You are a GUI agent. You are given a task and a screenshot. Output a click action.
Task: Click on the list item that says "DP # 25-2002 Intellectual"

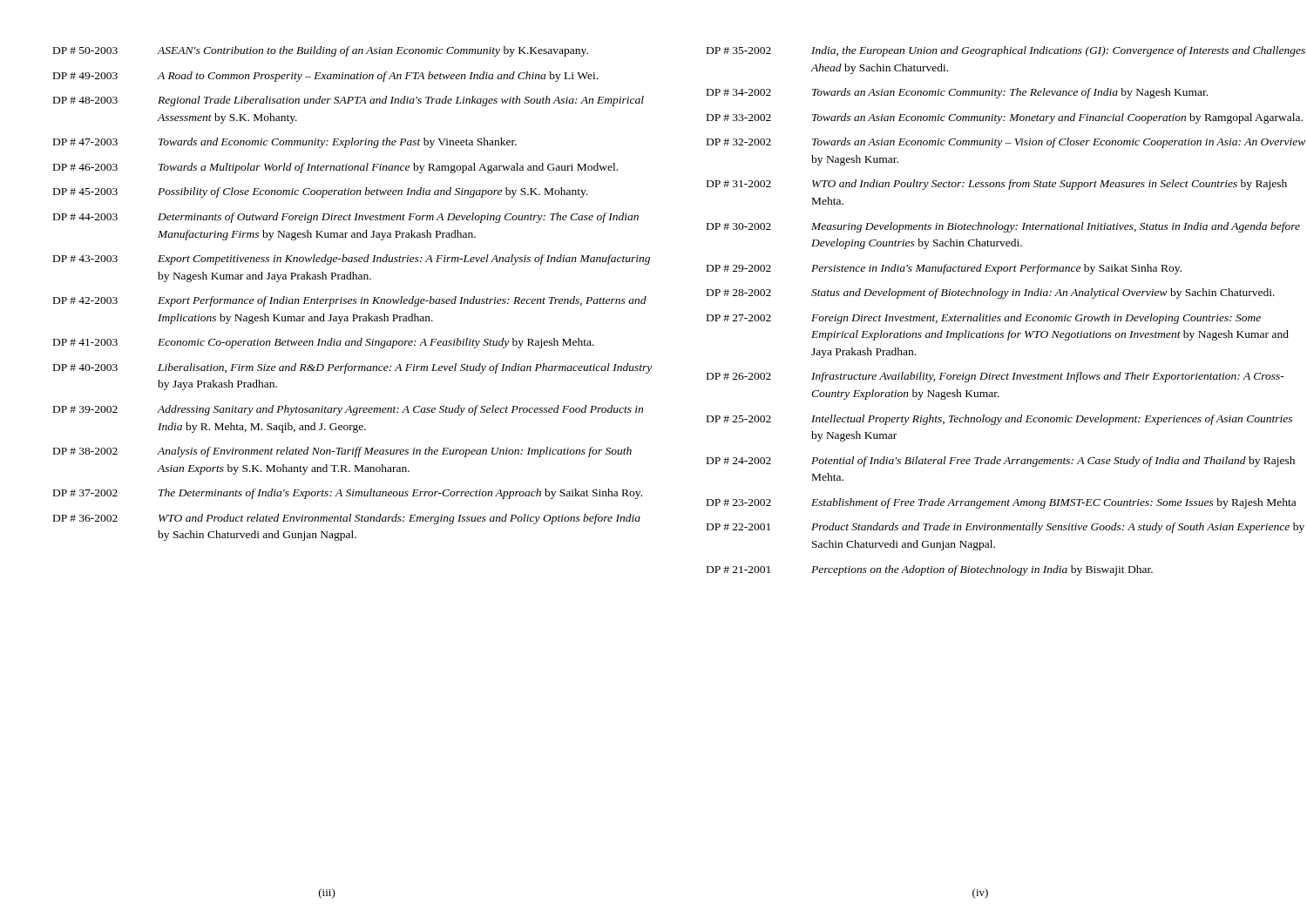click(1006, 427)
